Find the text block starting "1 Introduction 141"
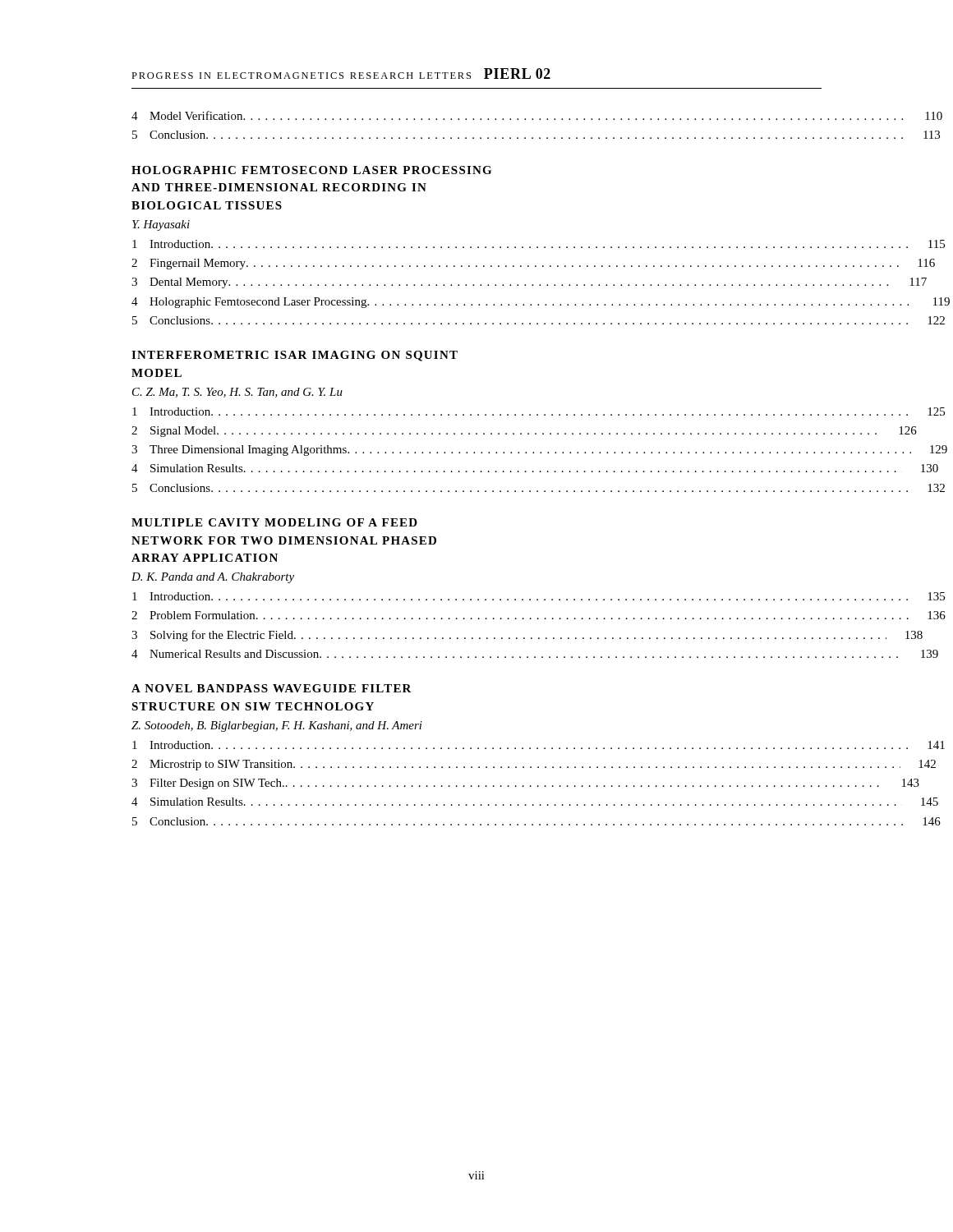 click(x=476, y=745)
